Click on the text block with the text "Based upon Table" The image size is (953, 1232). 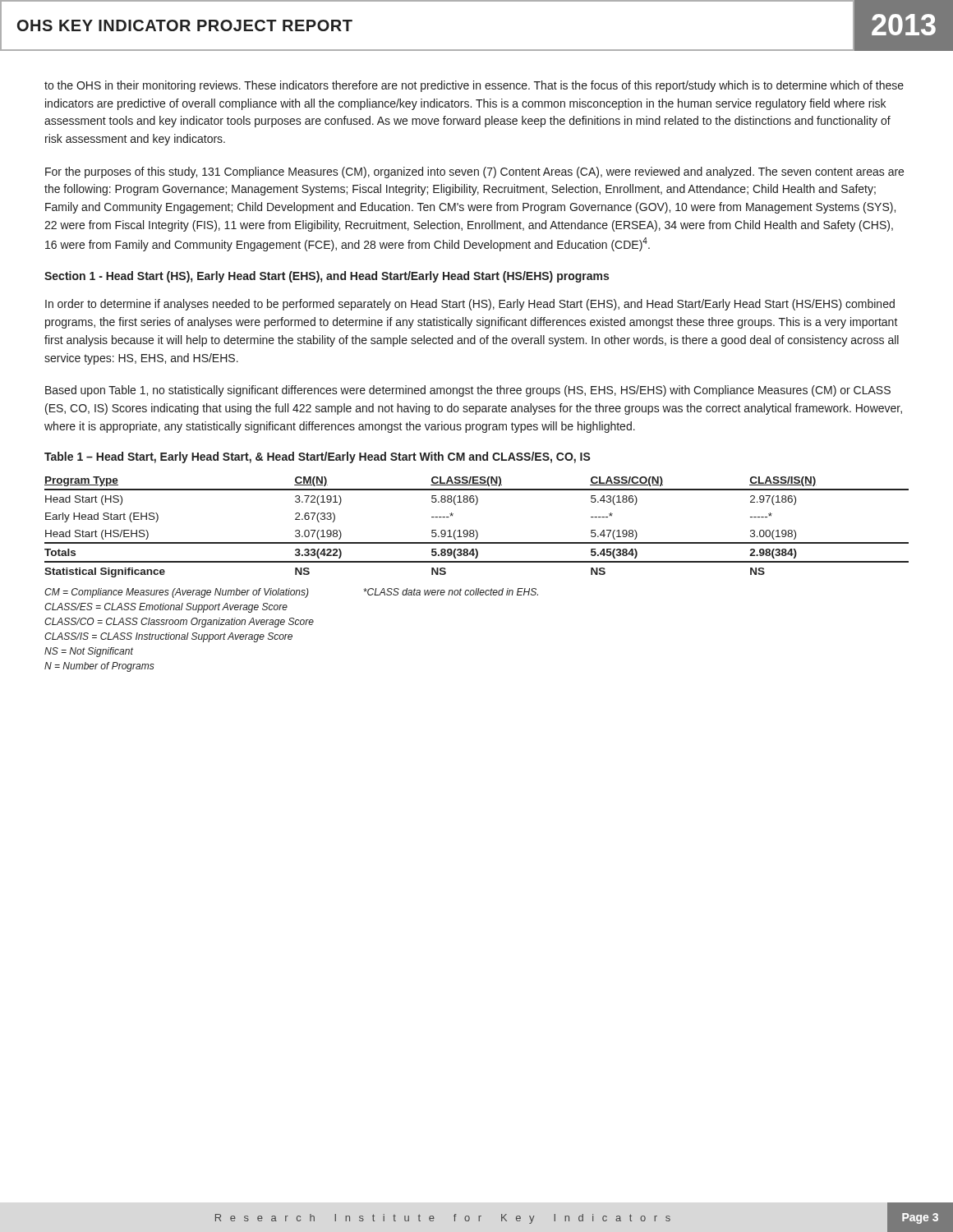point(474,408)
